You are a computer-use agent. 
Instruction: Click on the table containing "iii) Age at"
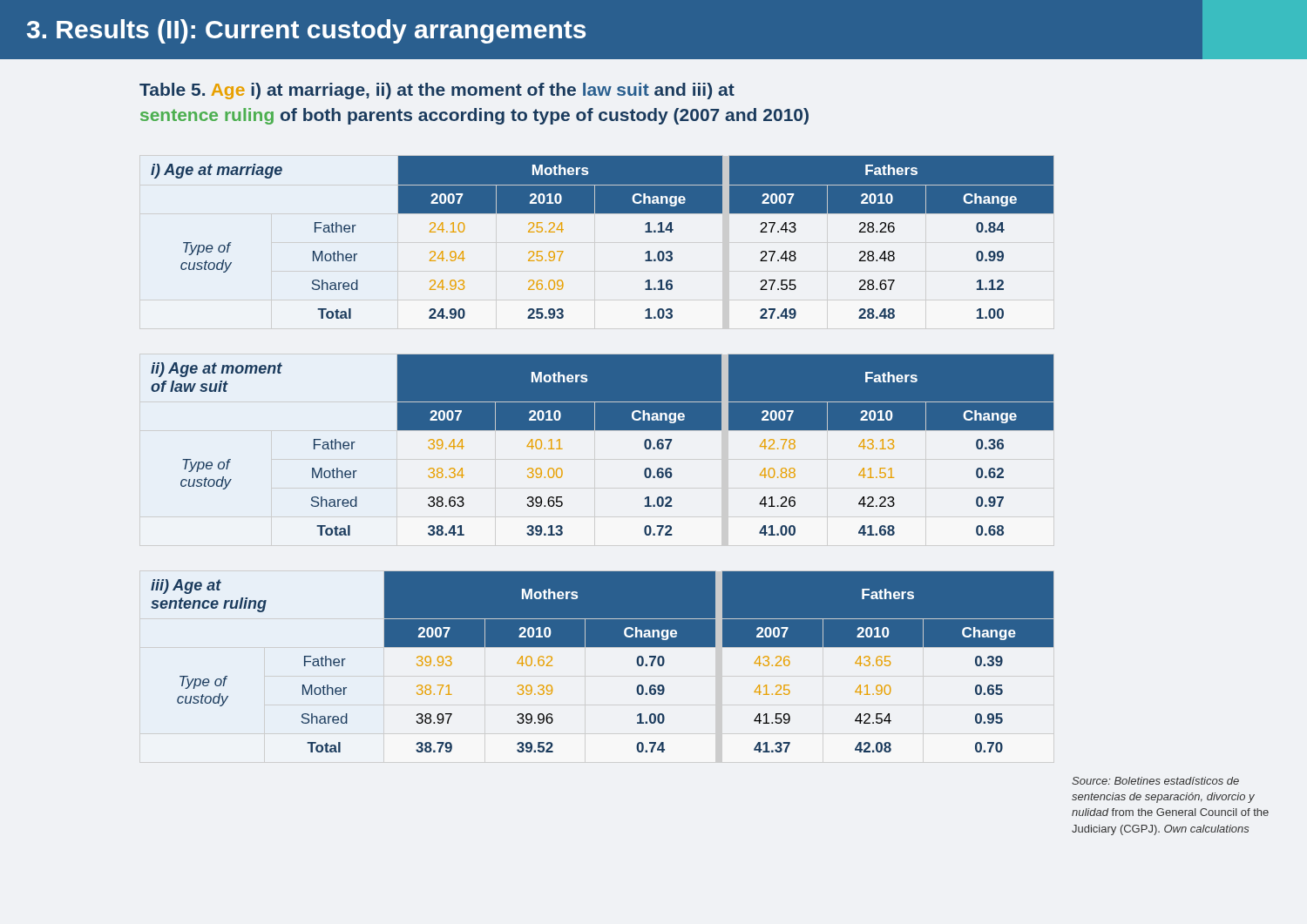(x=597, y=667)
